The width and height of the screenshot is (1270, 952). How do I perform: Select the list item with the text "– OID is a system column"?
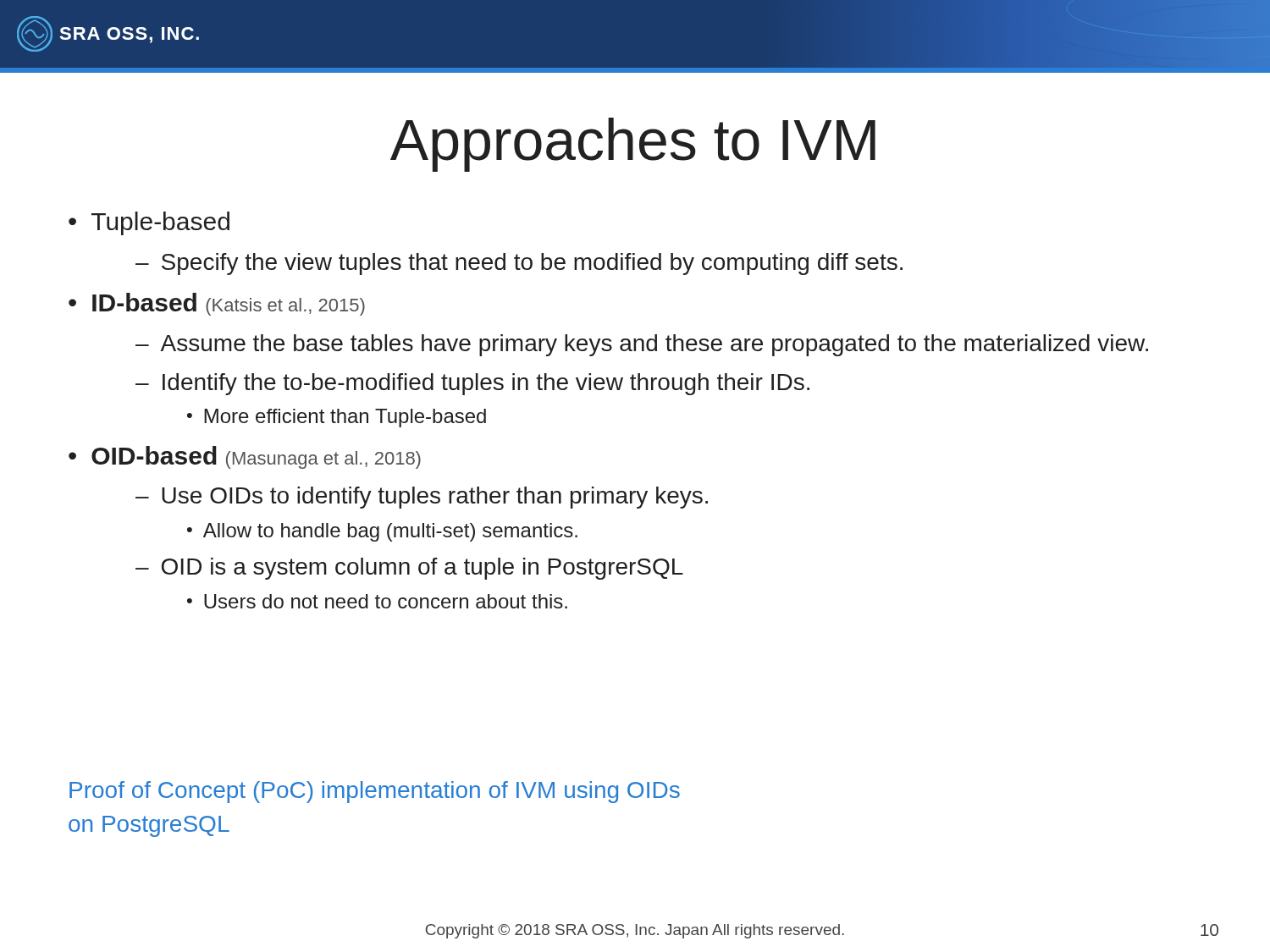pyautogui.click(x=410, y=567)
